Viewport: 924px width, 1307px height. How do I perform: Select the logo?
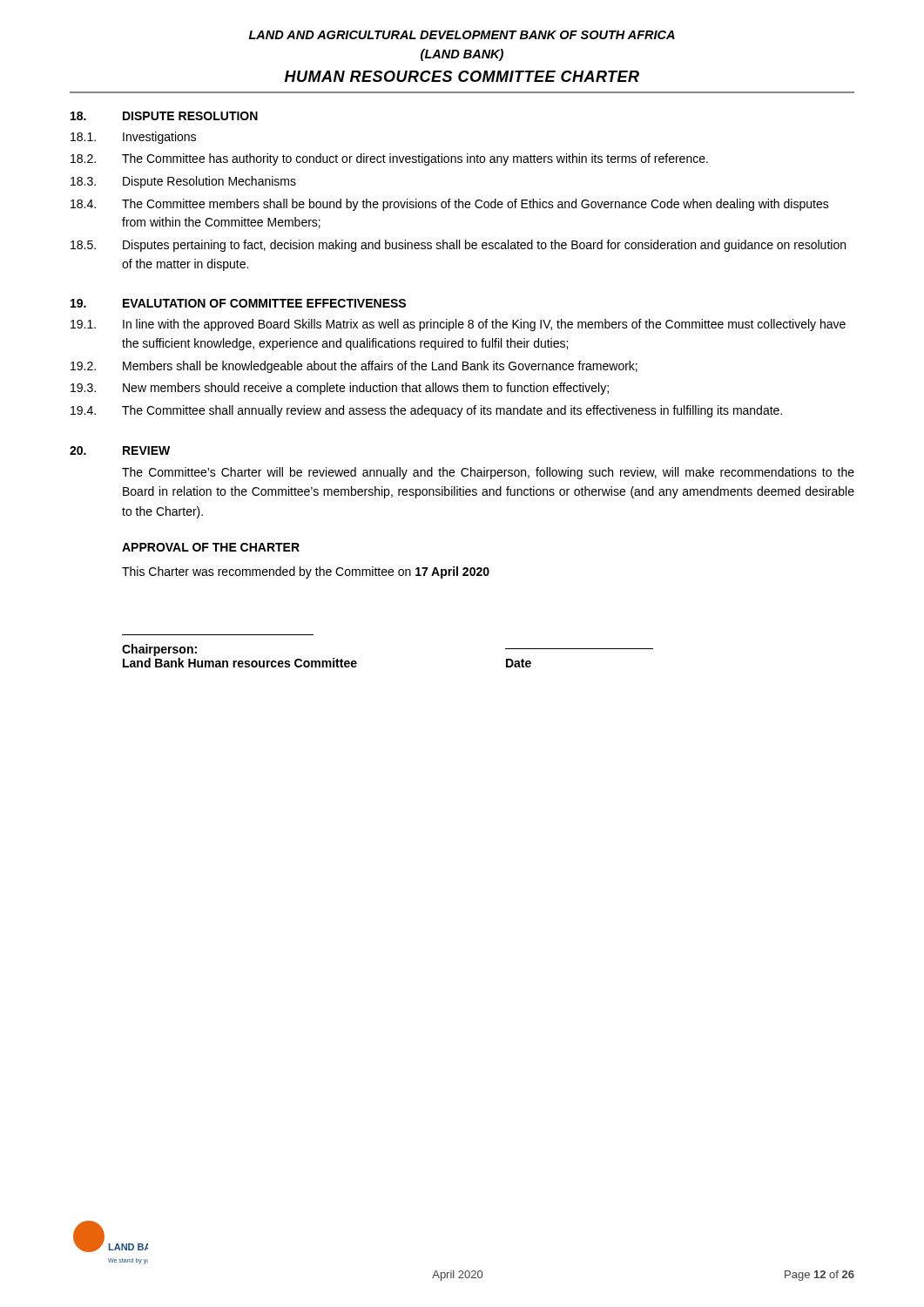(109, 1249)
